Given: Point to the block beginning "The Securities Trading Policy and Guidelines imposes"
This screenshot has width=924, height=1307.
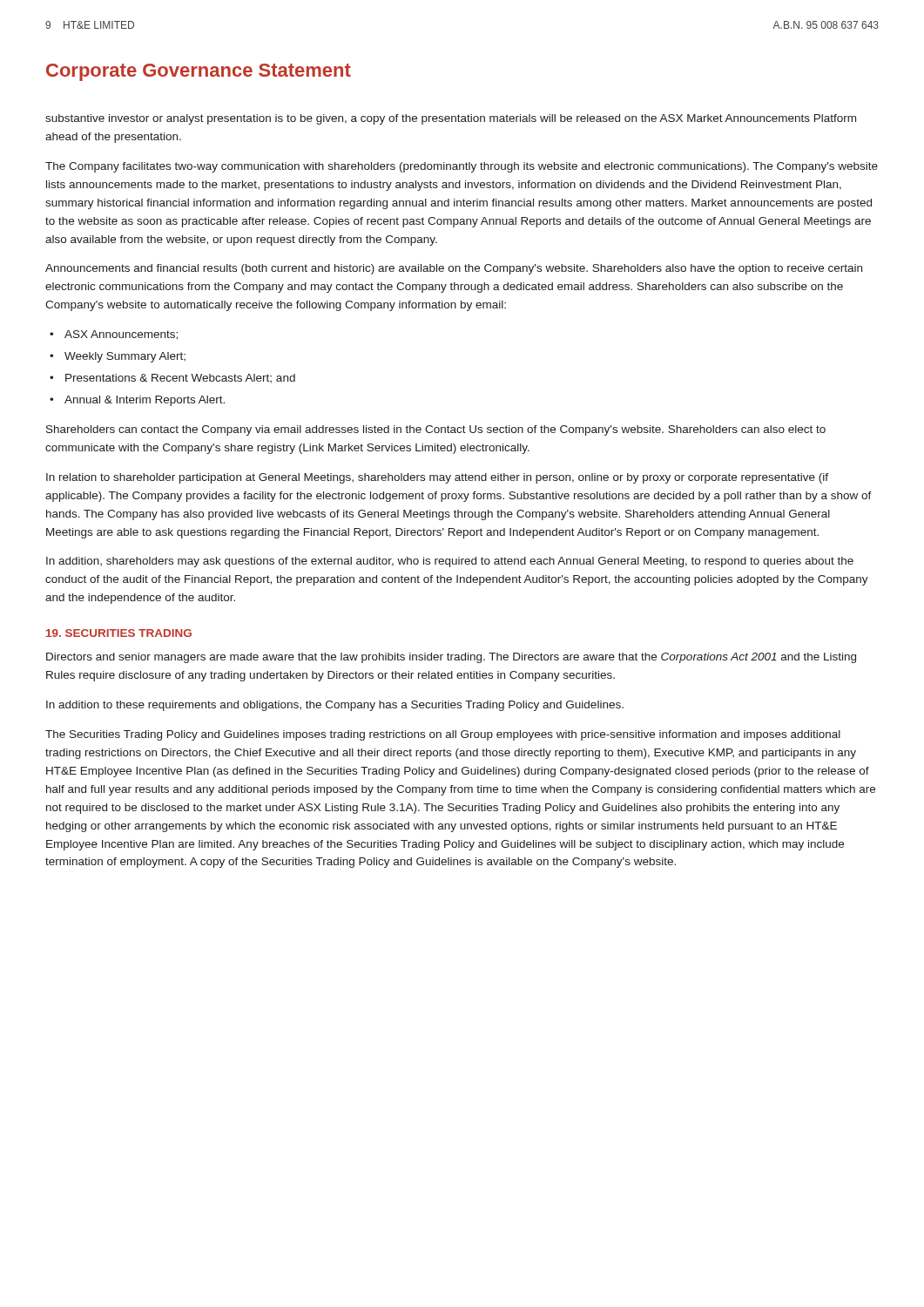Looking at the screenshot, I should [x=461, y=798].
